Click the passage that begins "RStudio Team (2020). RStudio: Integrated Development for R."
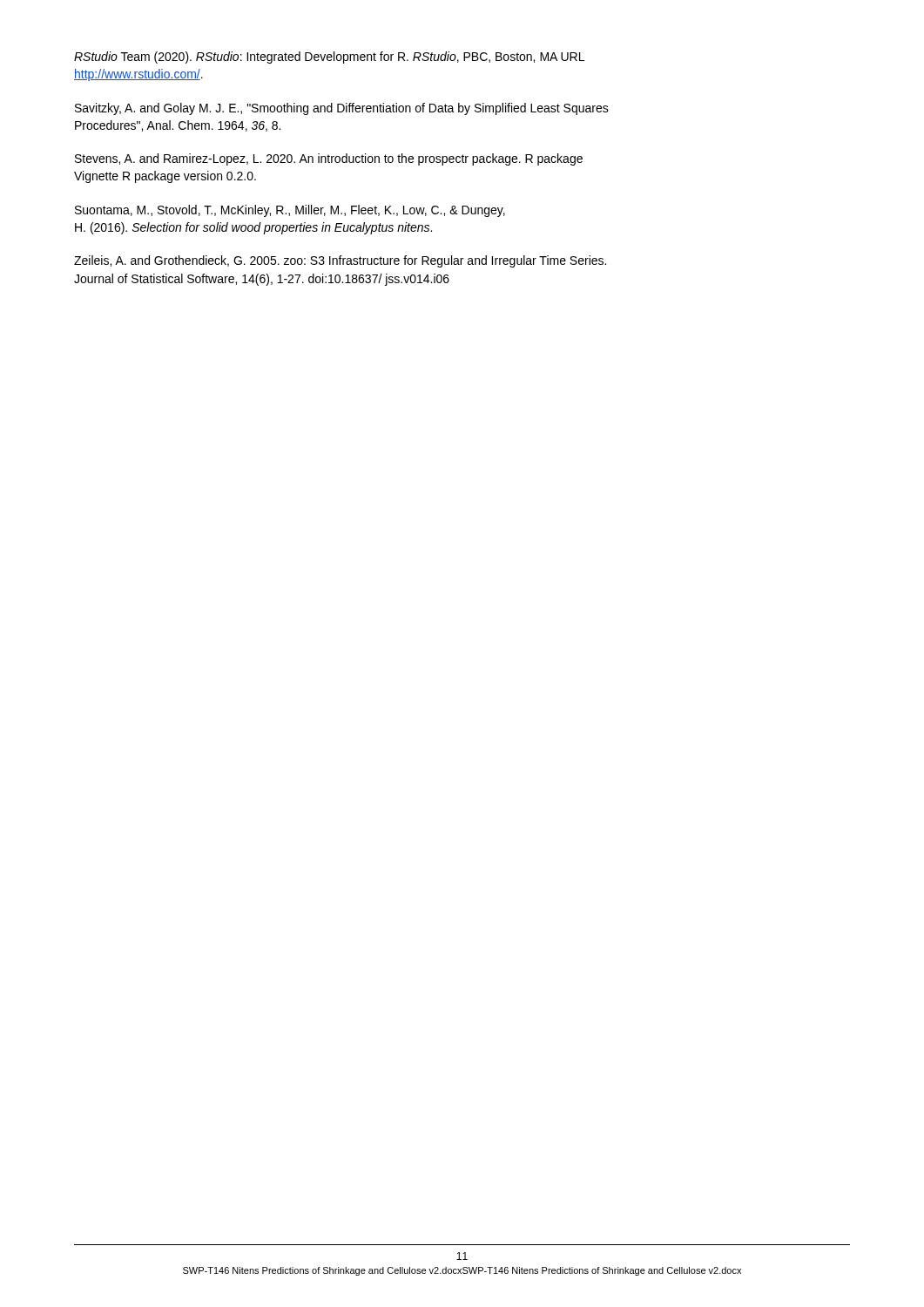 [329, 65]
